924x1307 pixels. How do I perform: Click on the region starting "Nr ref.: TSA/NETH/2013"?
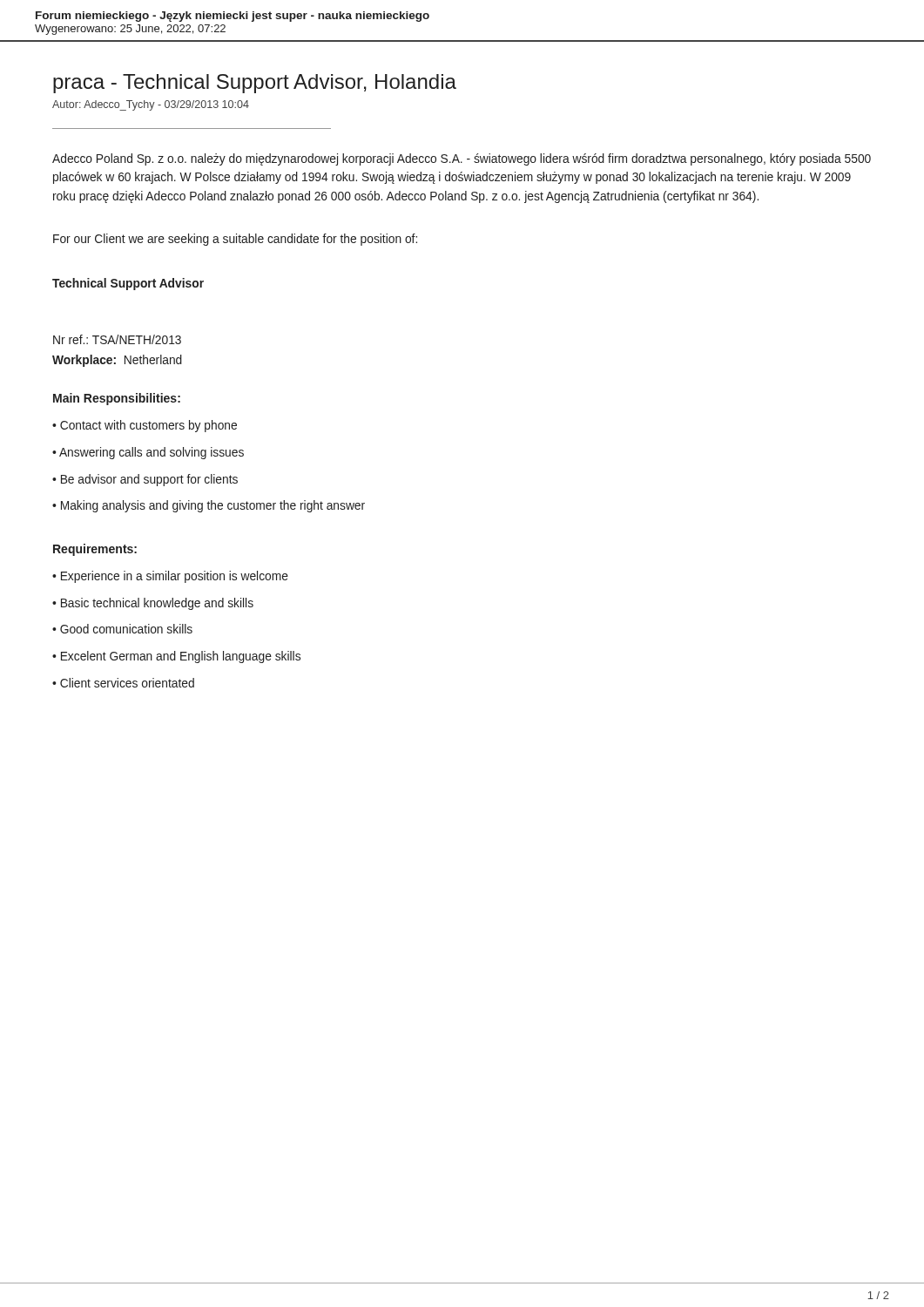pos(117,340)
